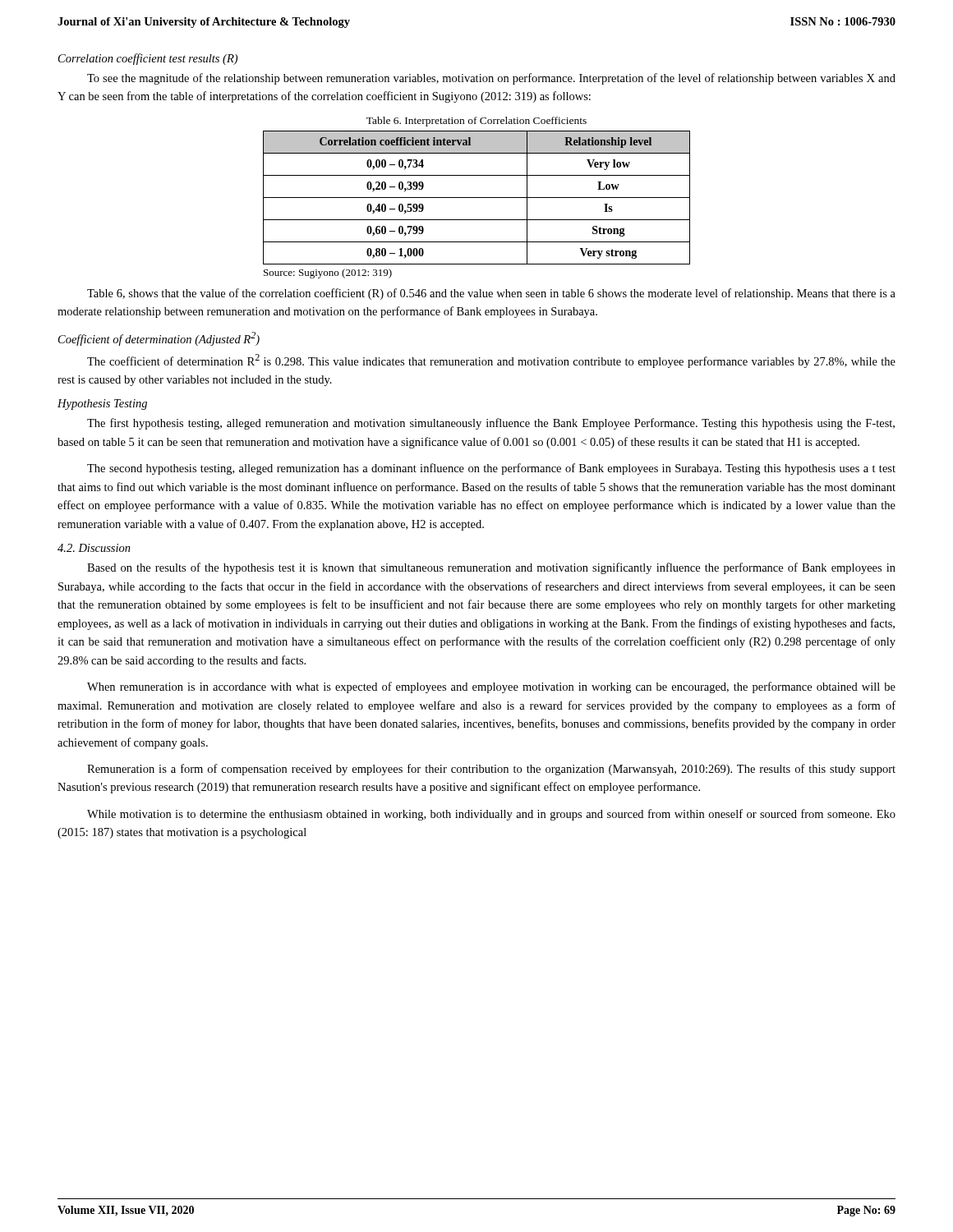Screen dimensions: 1232x953
Task: Select the section header containing "Coefficient of determination (Adjusted R2)"
Action: click(x=159, y=337)
